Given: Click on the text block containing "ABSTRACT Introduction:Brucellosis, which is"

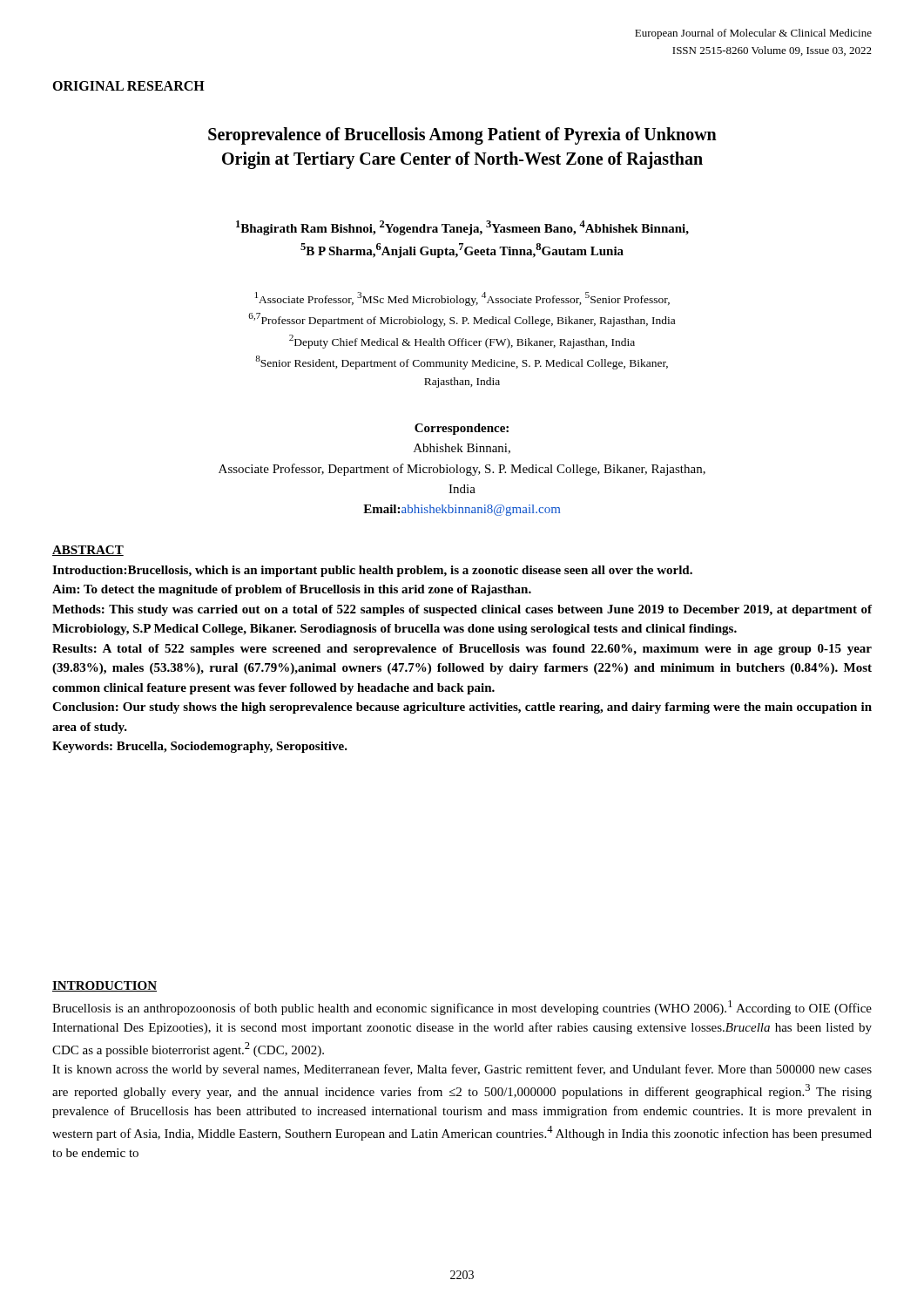Looking at the screenshot, I should pos(462,648).
